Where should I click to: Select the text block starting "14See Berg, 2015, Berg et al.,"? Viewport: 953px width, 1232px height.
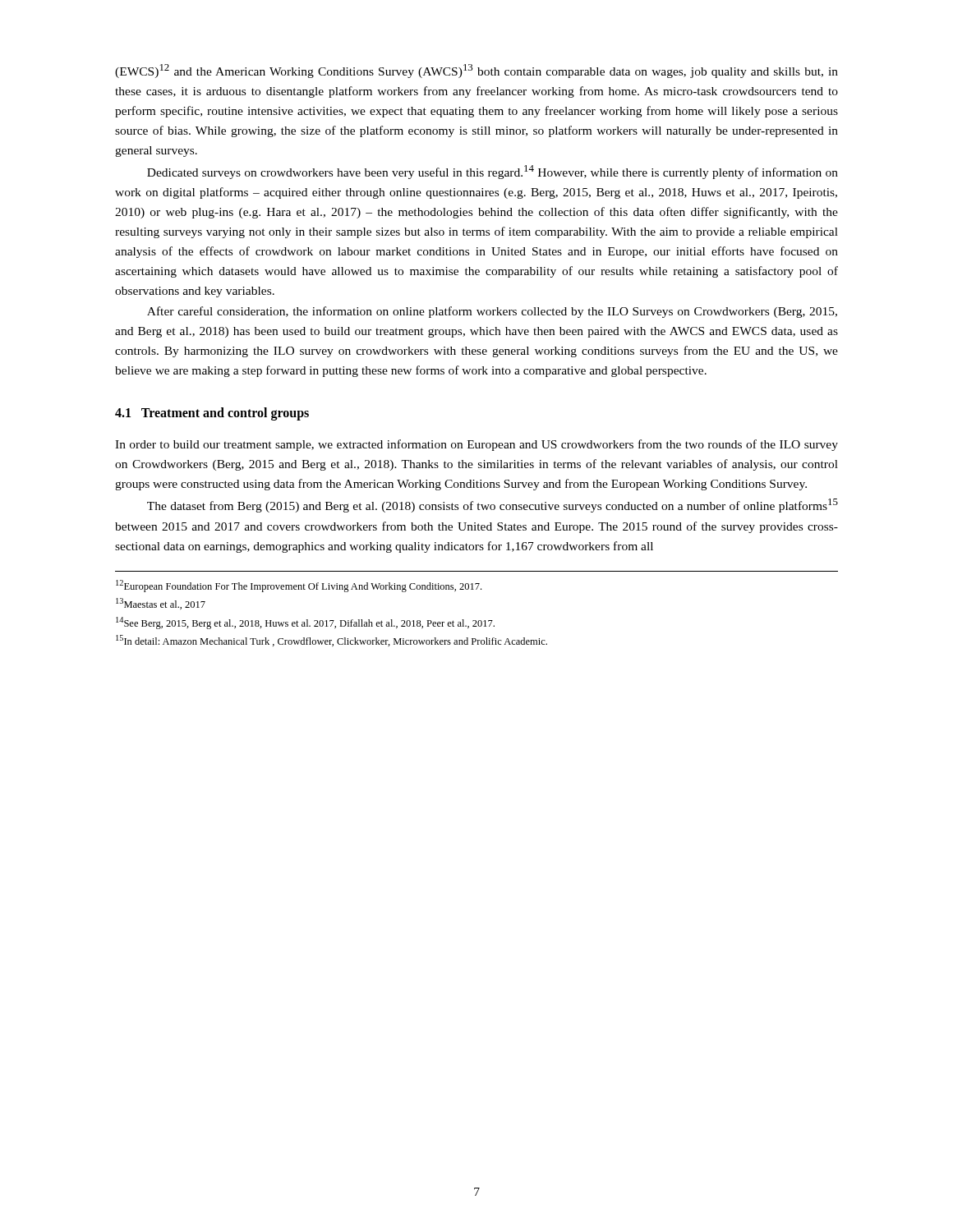[x=476, y=623]
